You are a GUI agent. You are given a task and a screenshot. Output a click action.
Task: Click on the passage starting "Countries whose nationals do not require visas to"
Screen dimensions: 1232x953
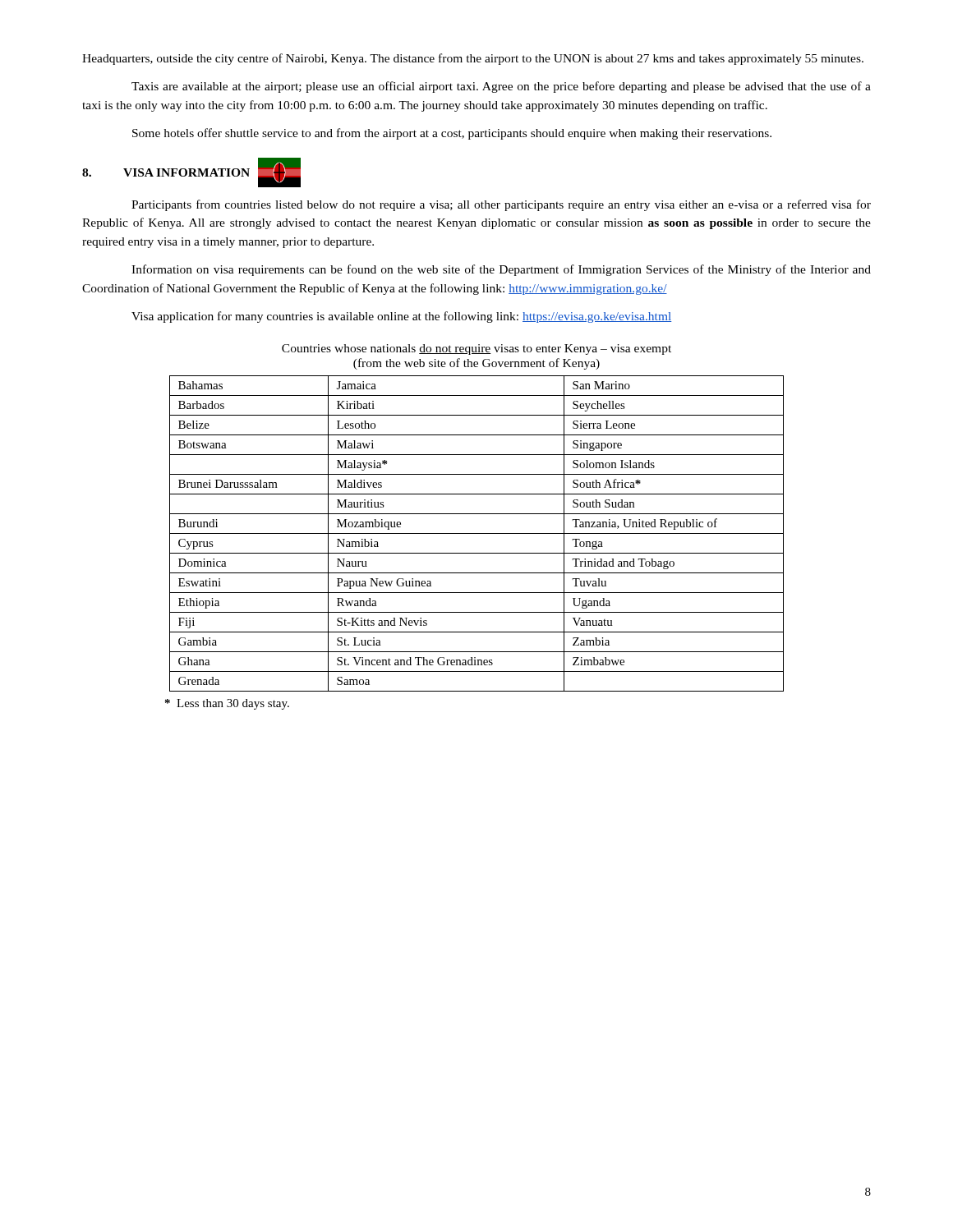tap(476, 355)
